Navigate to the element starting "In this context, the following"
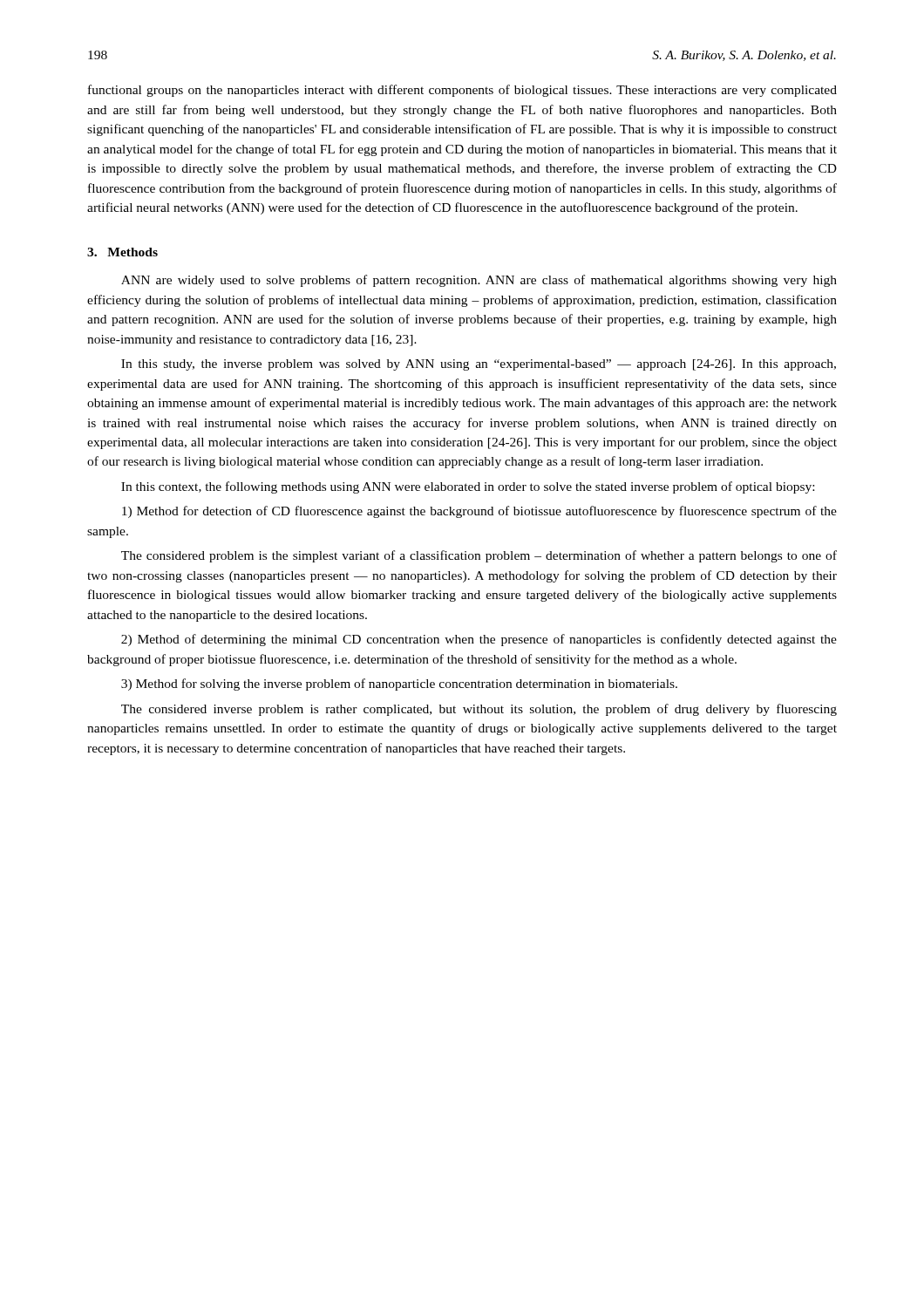Viewport: 924px width, 1308px height. click(462, 487)
